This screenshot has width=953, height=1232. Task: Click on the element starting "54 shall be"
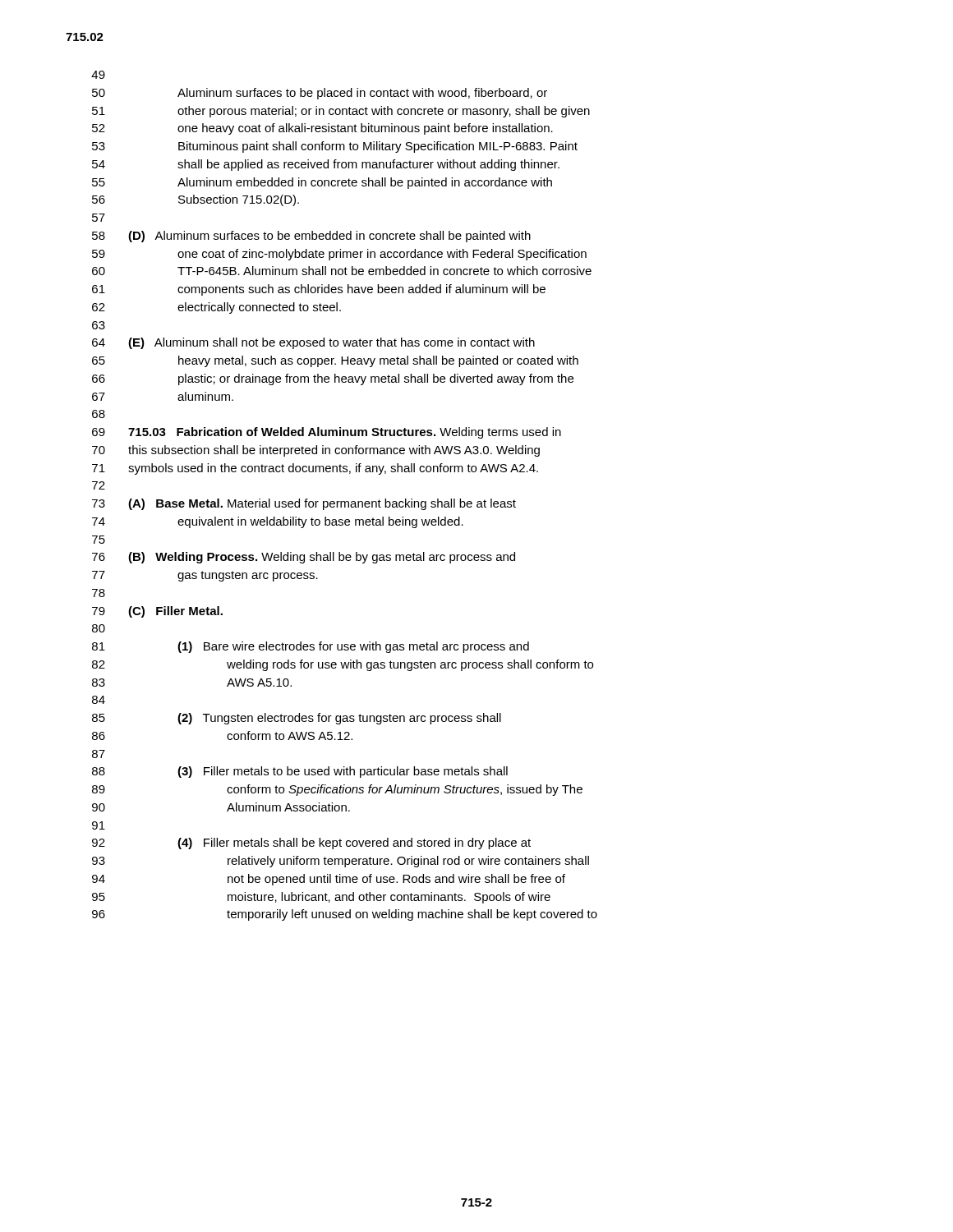coord(476,164)
